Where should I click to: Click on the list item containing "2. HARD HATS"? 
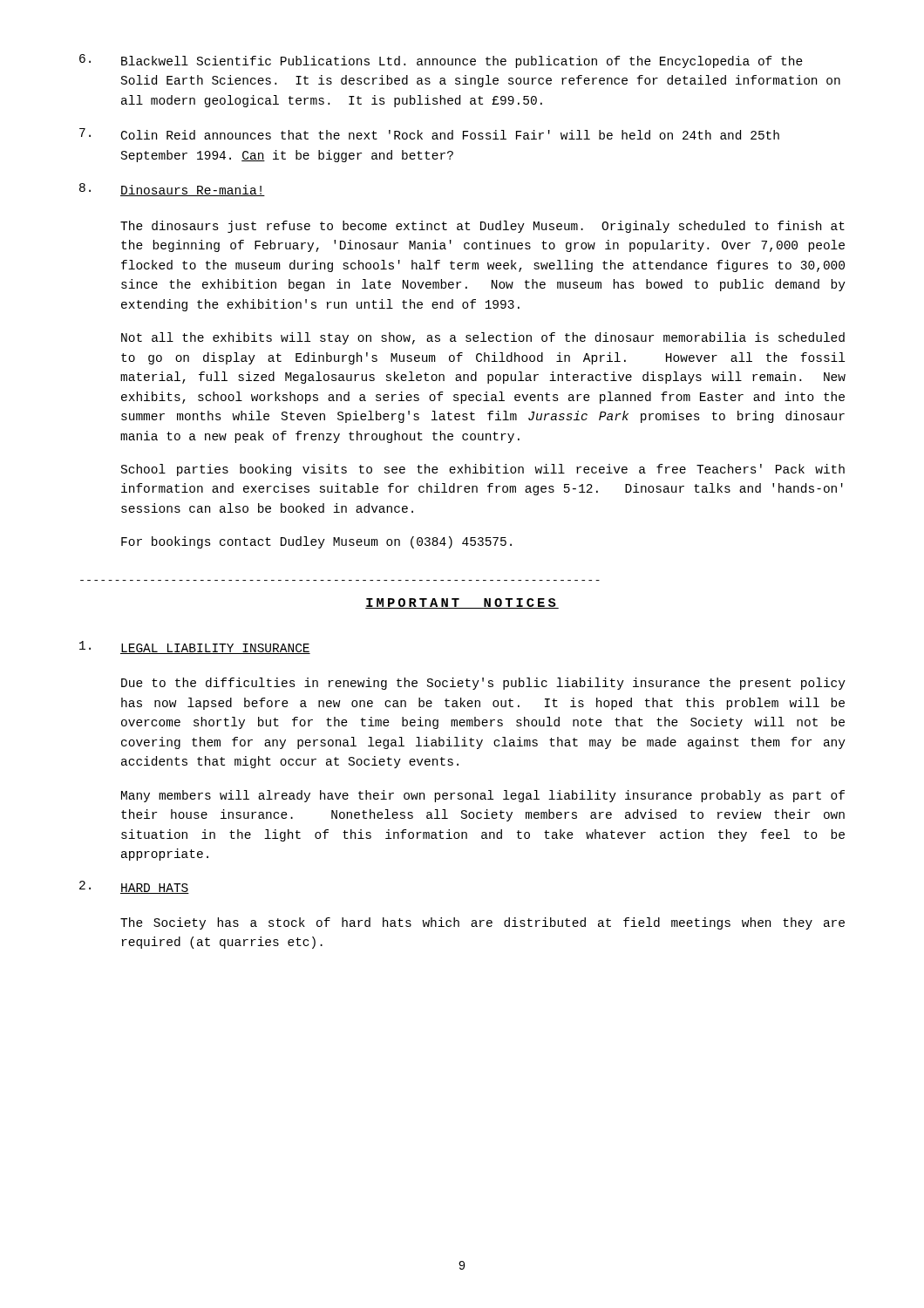(134, 887)
